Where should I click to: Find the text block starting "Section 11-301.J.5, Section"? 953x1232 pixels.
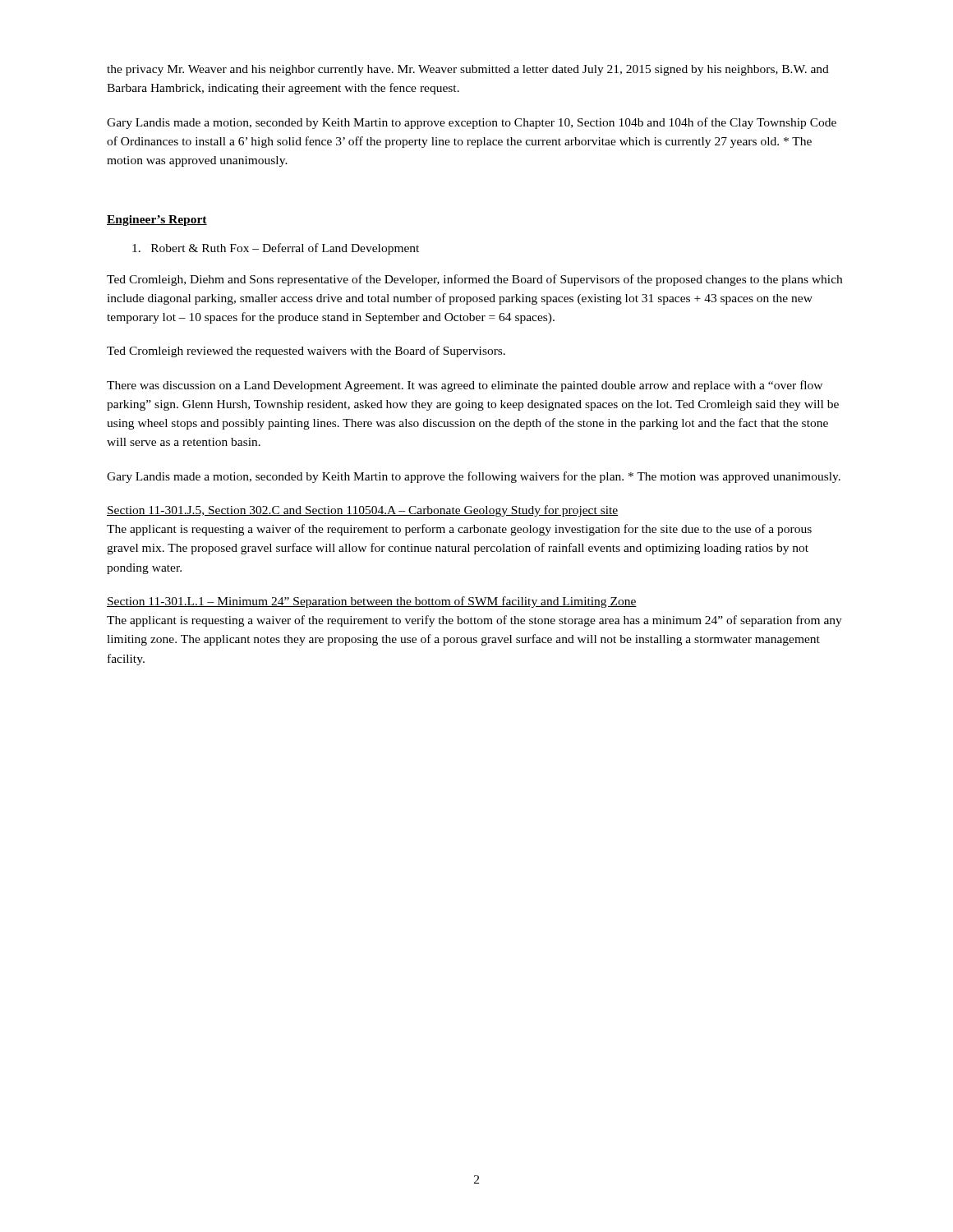click(459, 538)
